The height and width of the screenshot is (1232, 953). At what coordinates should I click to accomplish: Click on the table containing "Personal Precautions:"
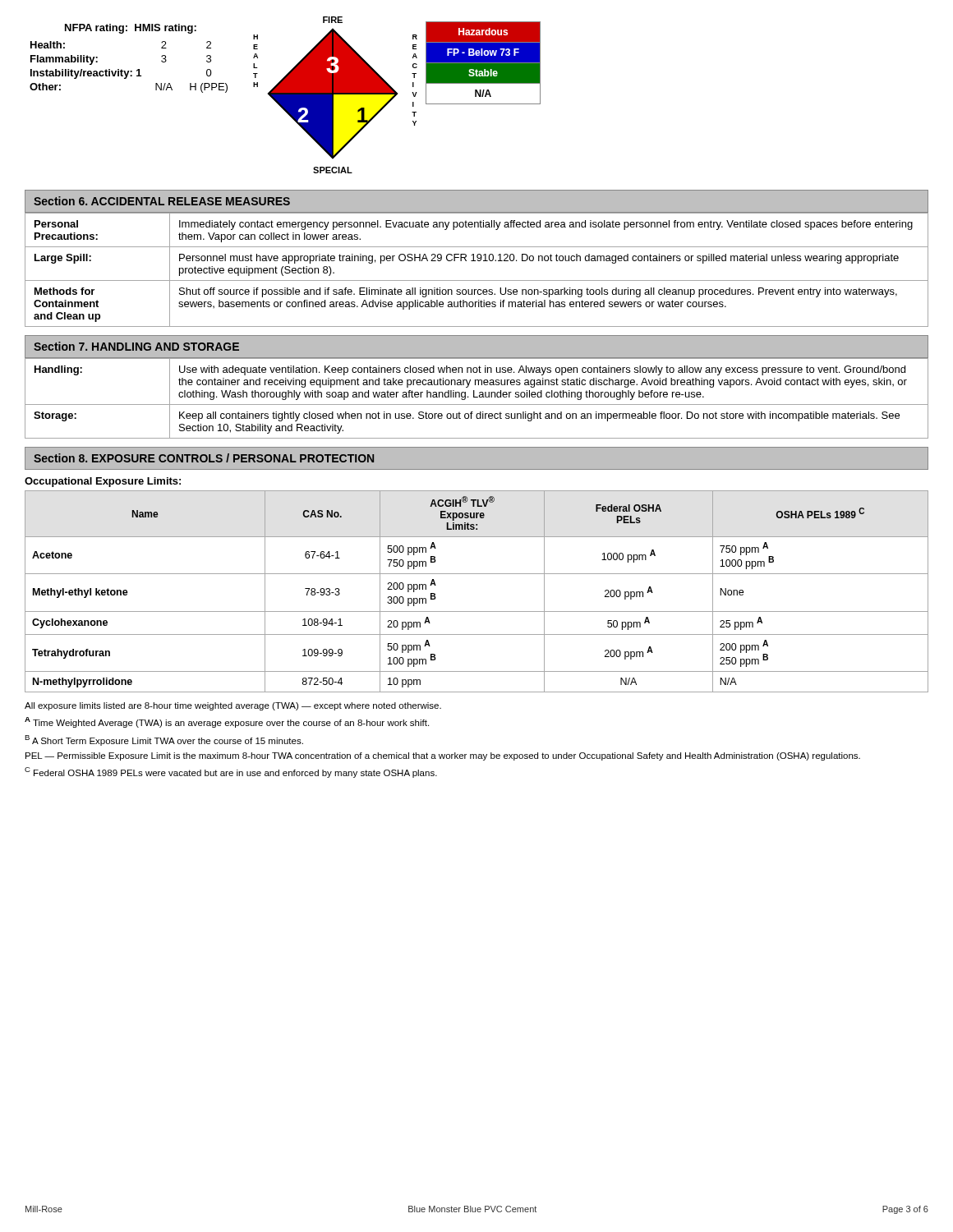pyautogui.click(x=476, y=270)
